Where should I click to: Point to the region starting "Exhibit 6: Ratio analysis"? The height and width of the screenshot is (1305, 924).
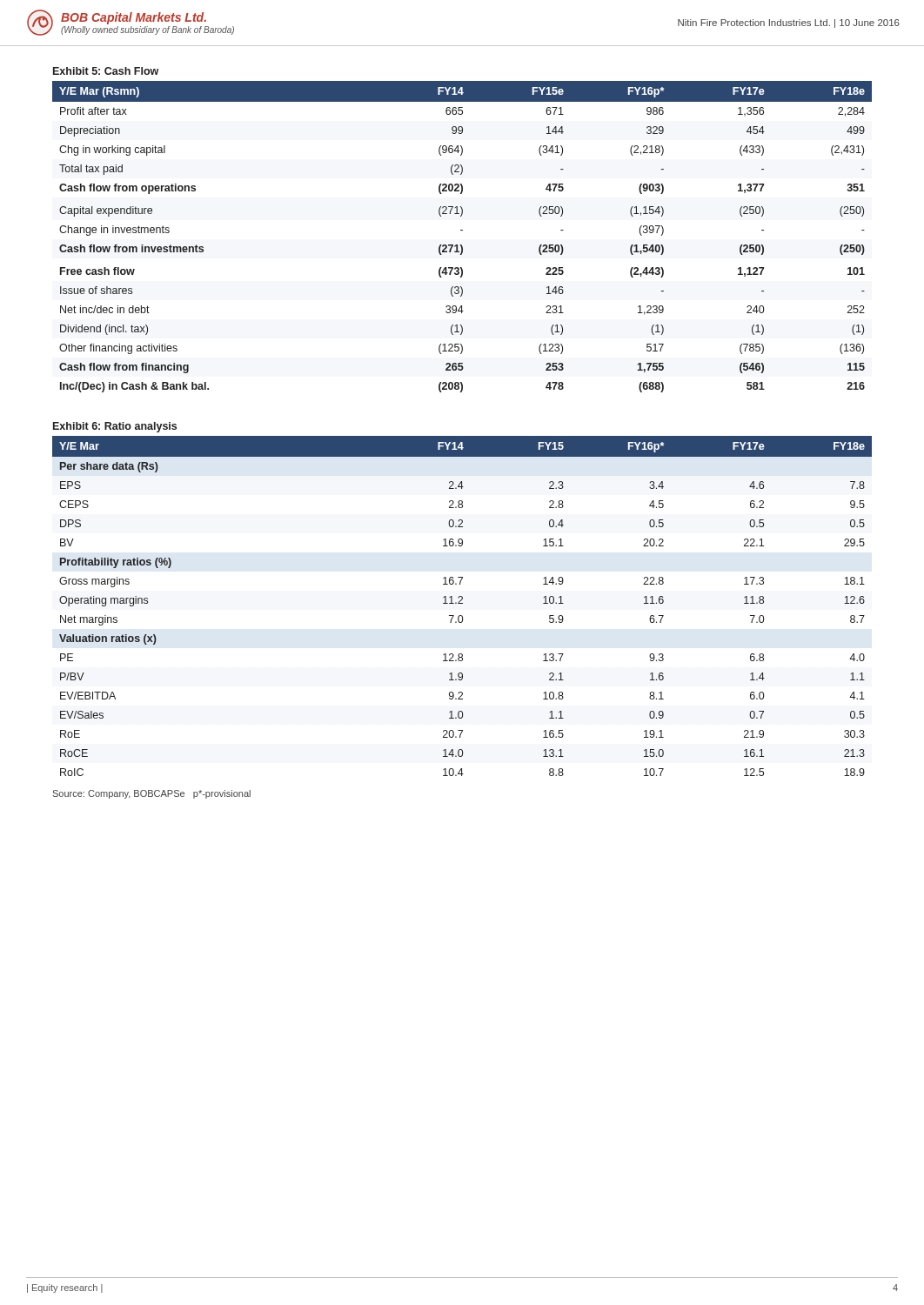(115, 426)
